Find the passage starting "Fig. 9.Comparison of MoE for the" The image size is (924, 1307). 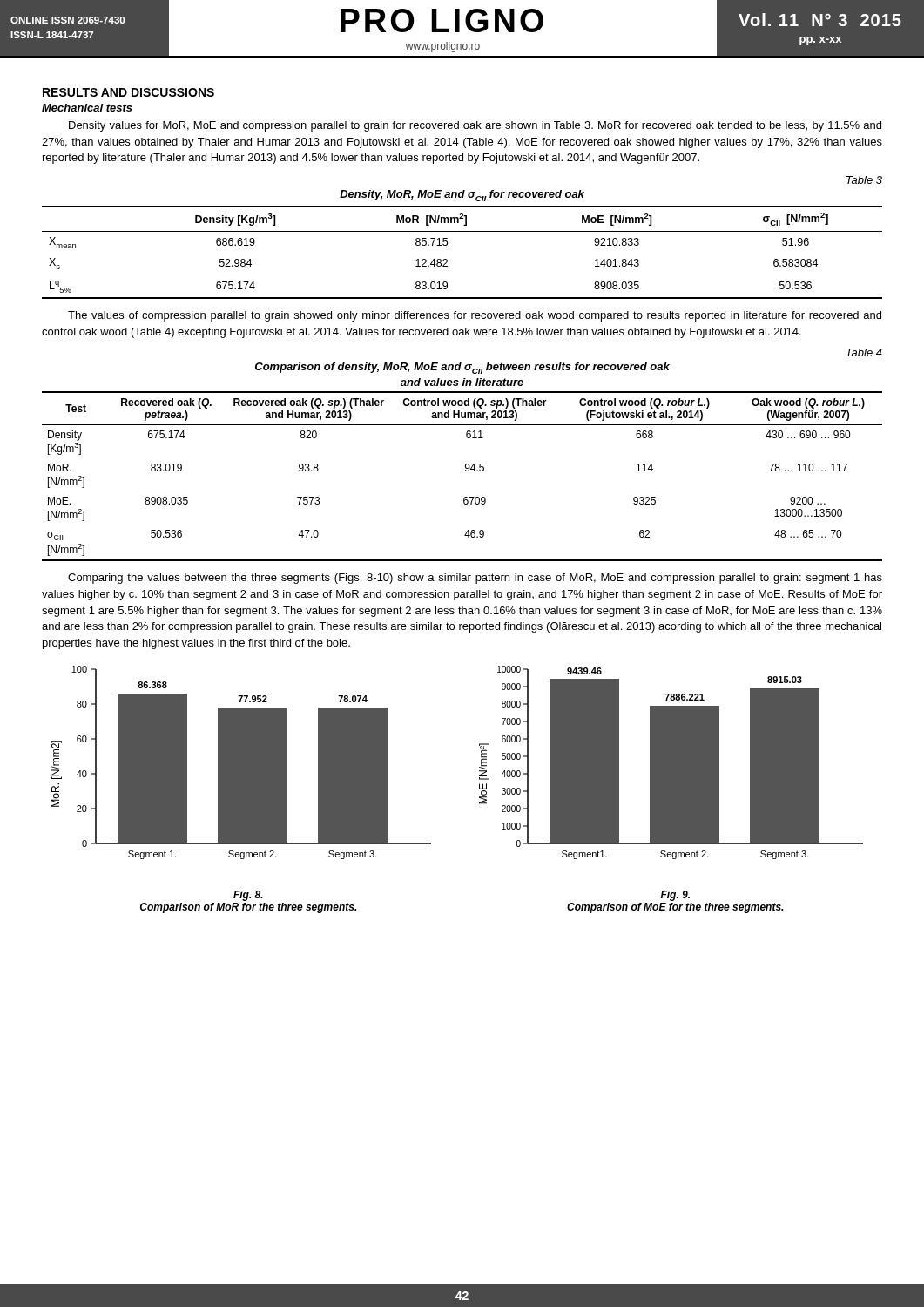(x=676, y=901)
